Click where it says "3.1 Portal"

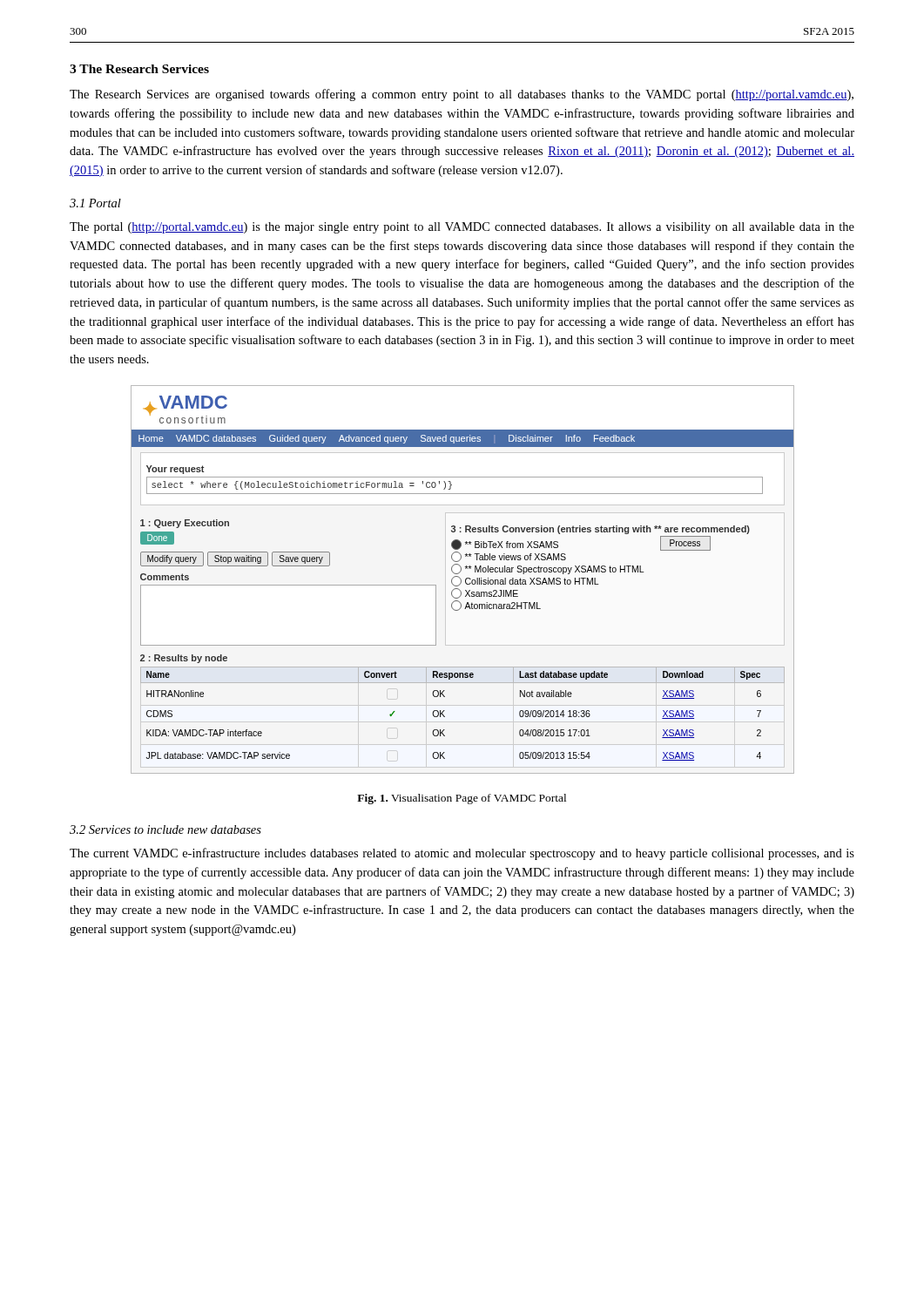pyautogui.click(x=95, y=203)
